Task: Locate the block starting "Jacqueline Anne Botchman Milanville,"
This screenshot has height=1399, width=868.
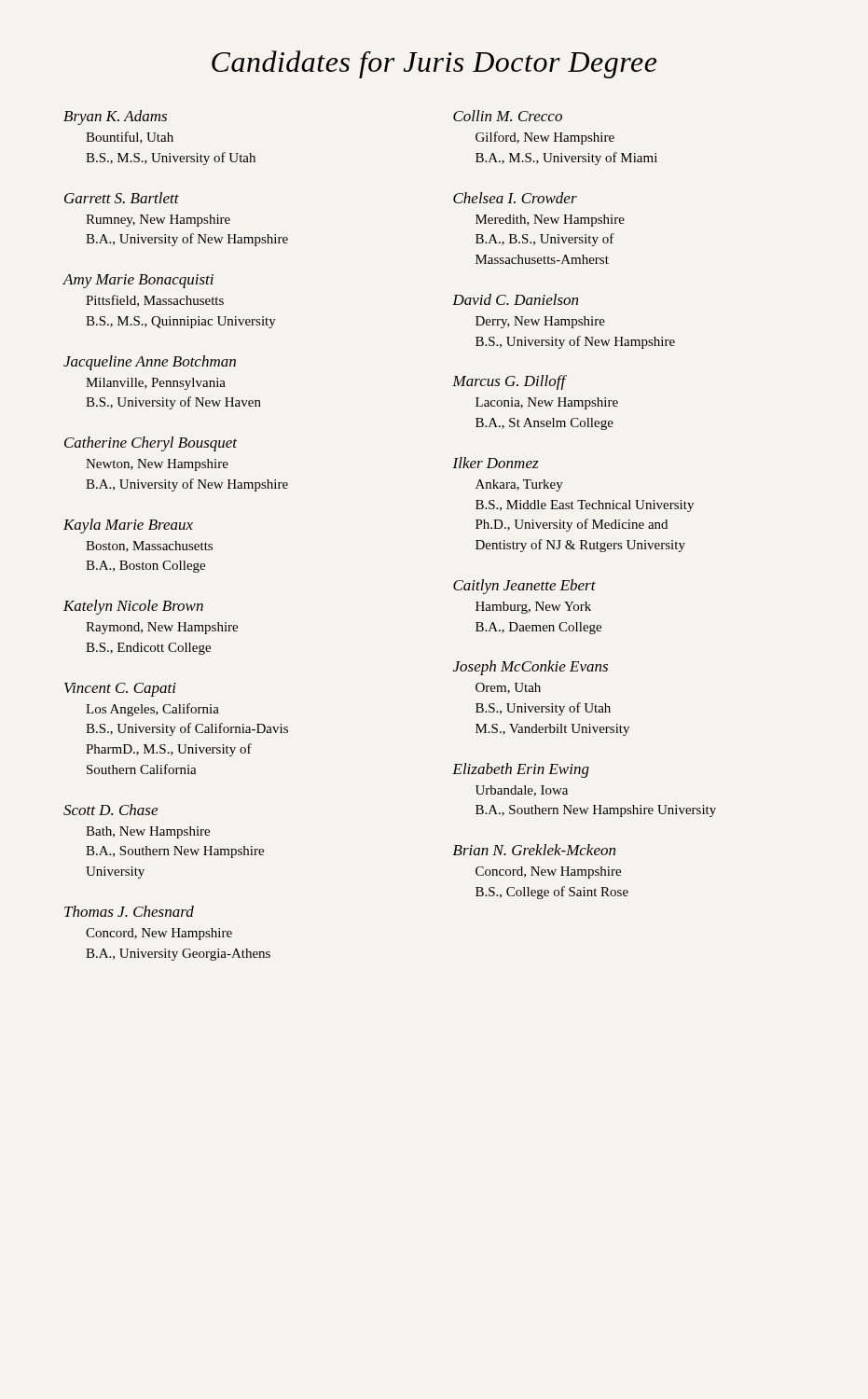Action: pyautogui.click(x=150, y=363)
